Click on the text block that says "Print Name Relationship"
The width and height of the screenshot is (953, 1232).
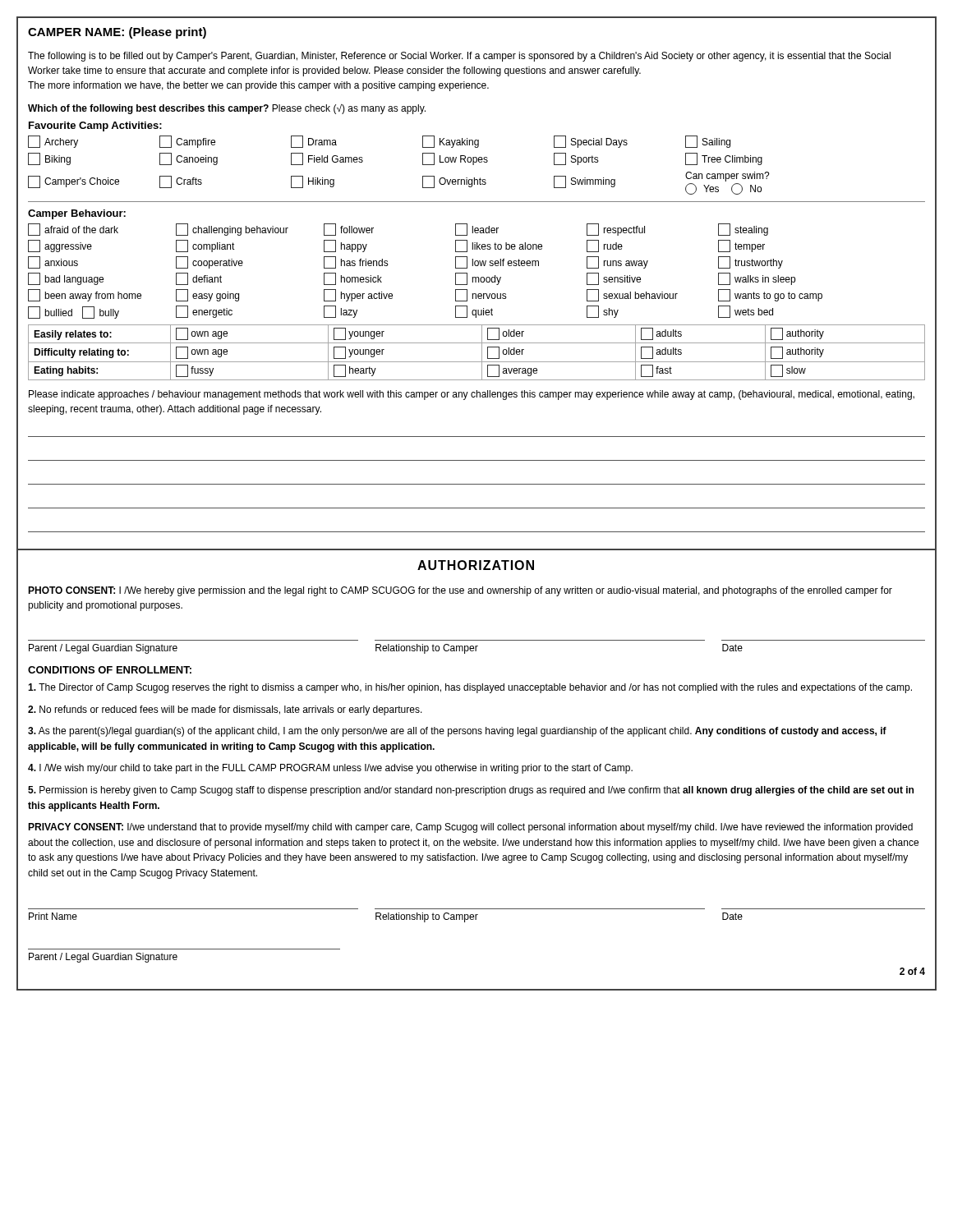pyautogui.click(x=476, y=907)
